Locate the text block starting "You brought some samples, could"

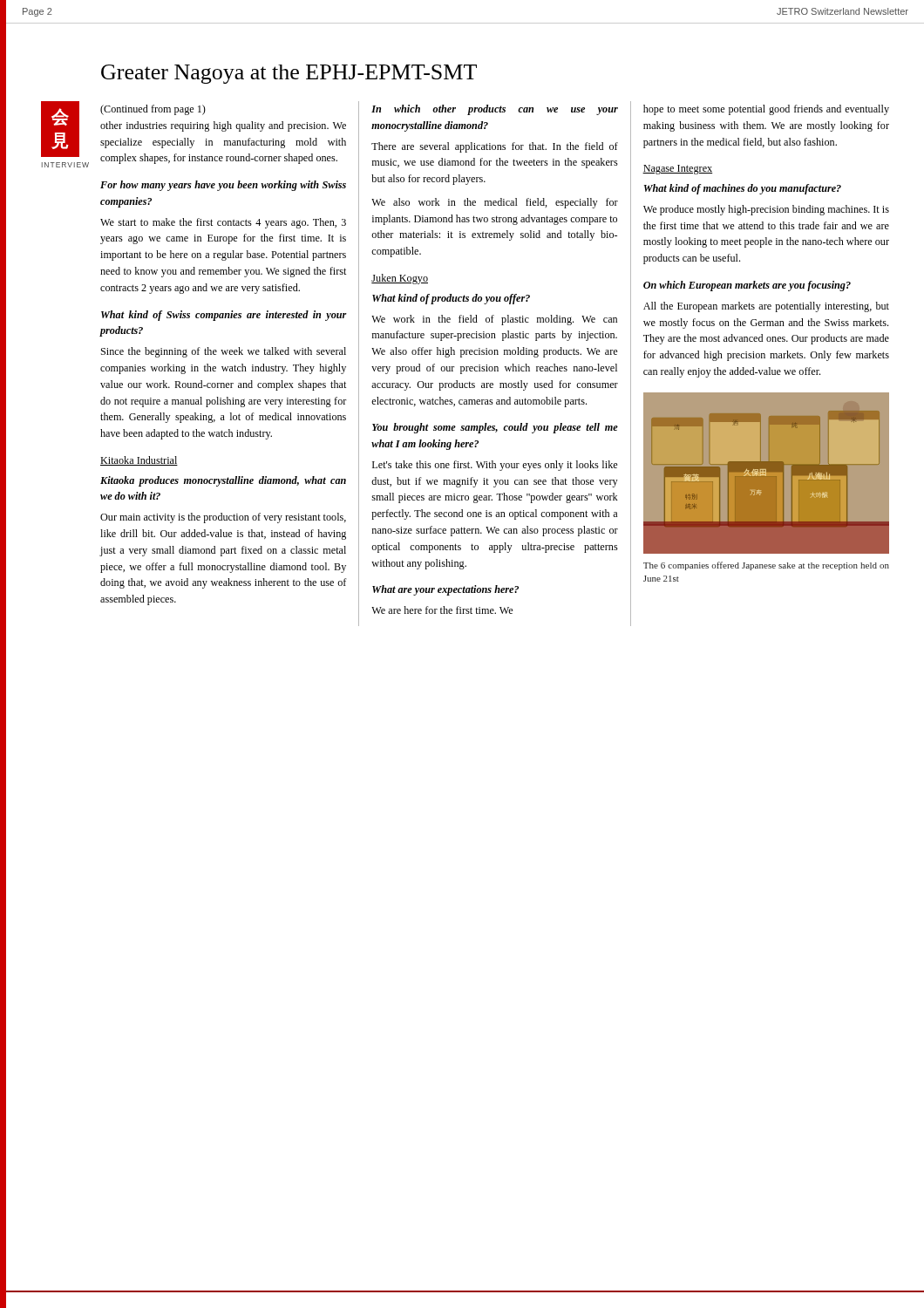click(x=495, y=436)
